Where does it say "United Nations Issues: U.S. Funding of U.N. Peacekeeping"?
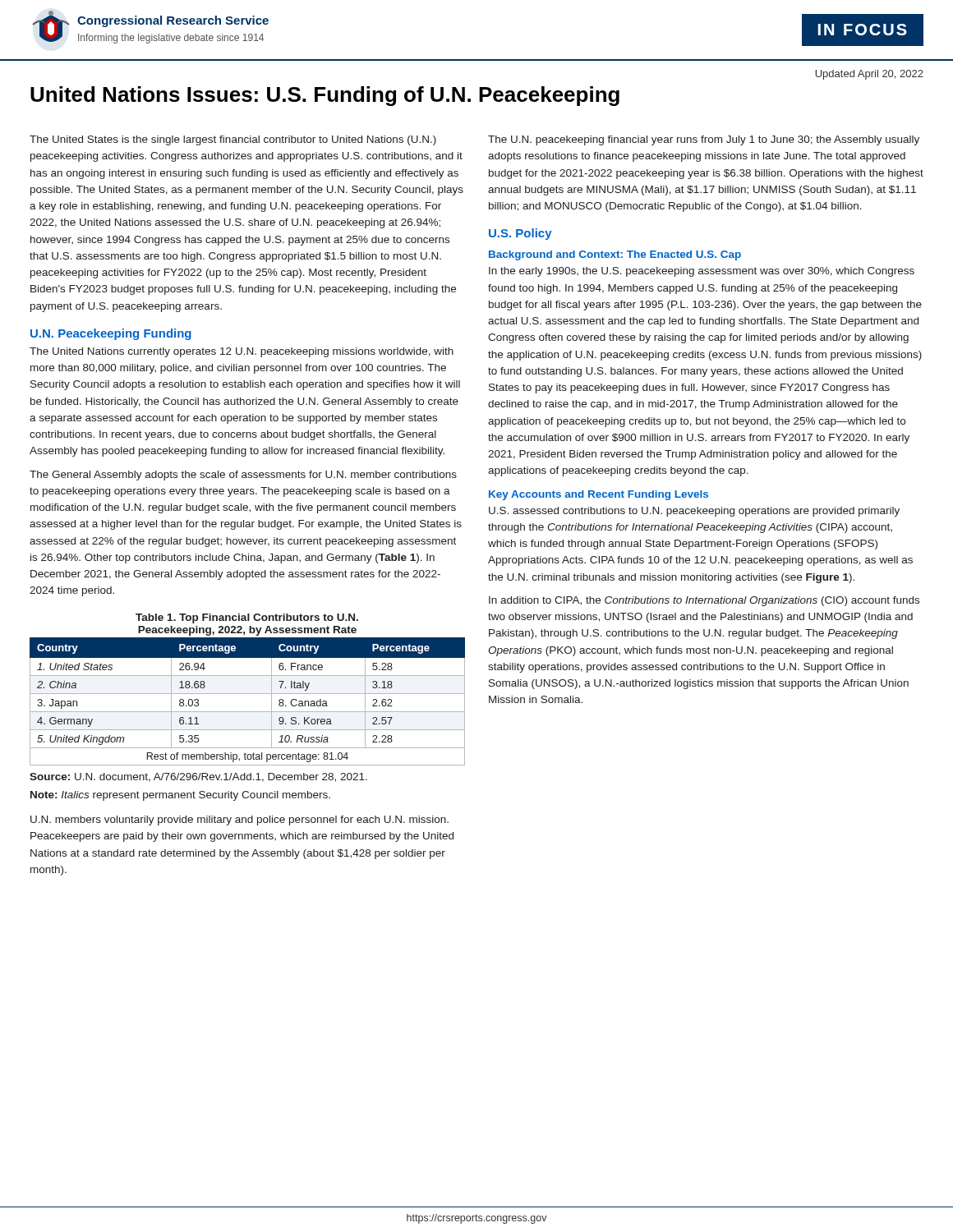953x1232 pixels. click(x=325, y=94)
